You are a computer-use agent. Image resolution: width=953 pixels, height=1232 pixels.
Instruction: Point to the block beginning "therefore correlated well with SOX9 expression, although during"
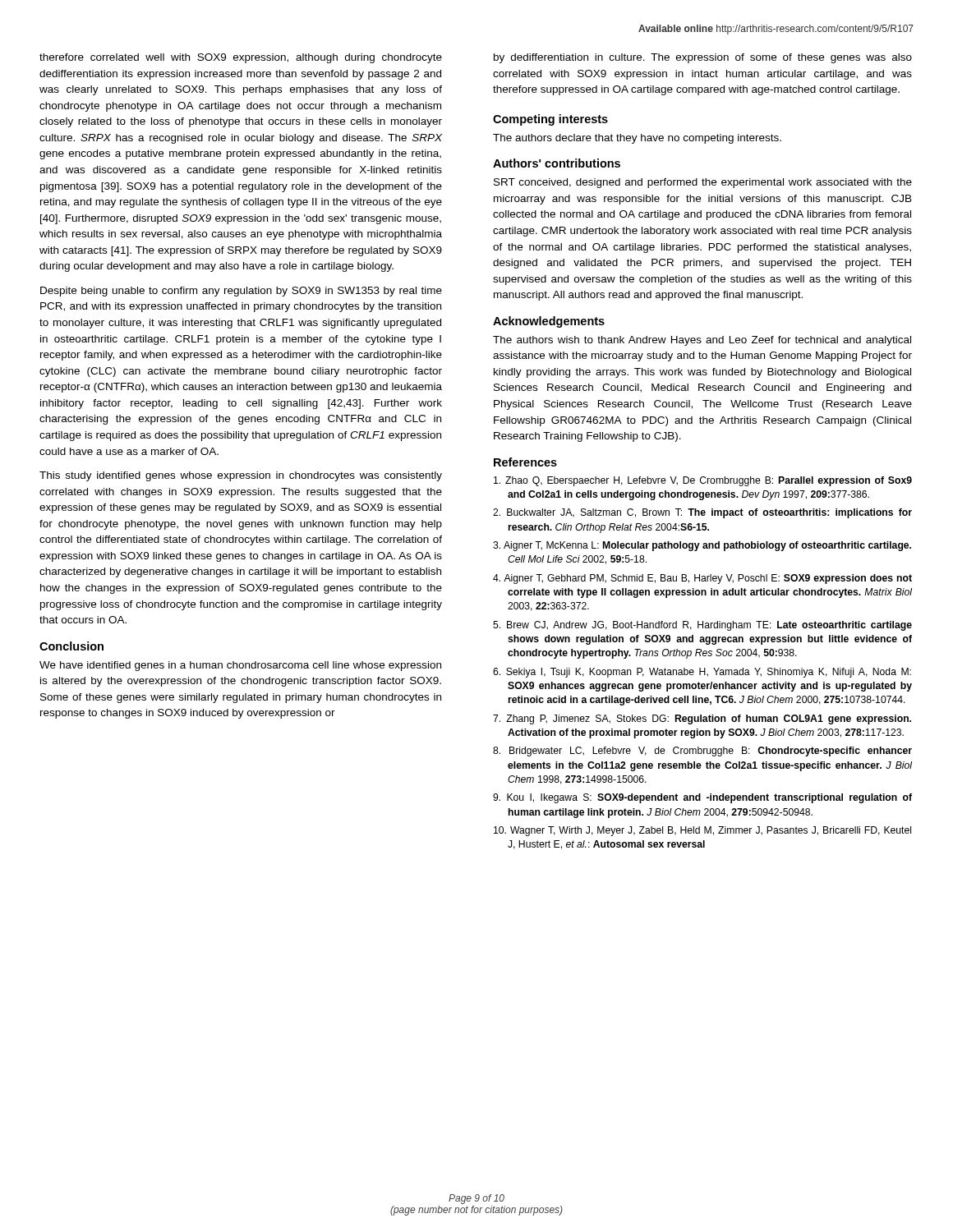(x=241, y=162)
